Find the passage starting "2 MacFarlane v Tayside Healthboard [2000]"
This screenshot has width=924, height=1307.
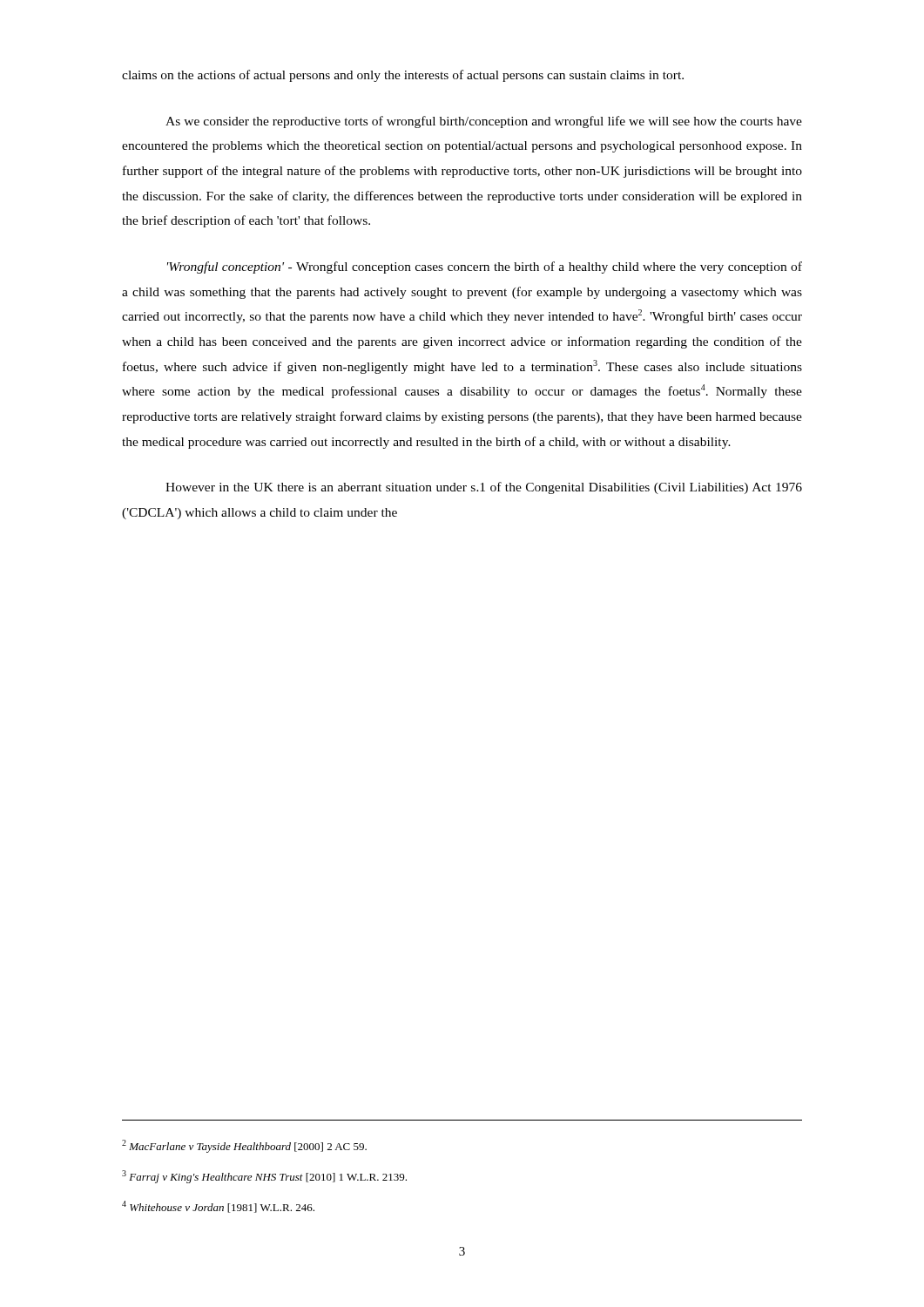point(244,1146)
